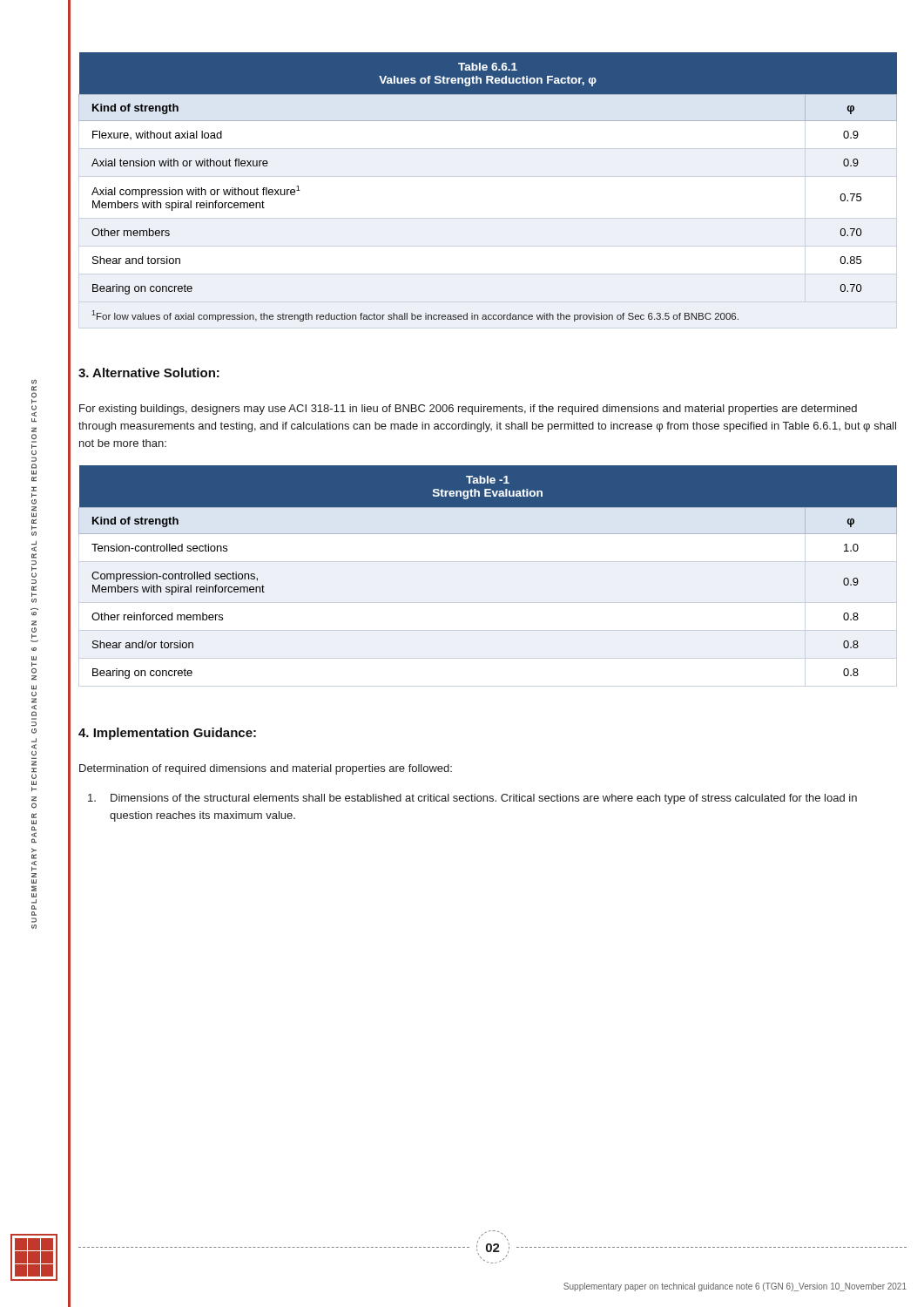Where is the passage that starts "Dimensions of the"?
The width and height of the screenshot is (924, 1307).
pyautogui.click(x=488, y=807)
